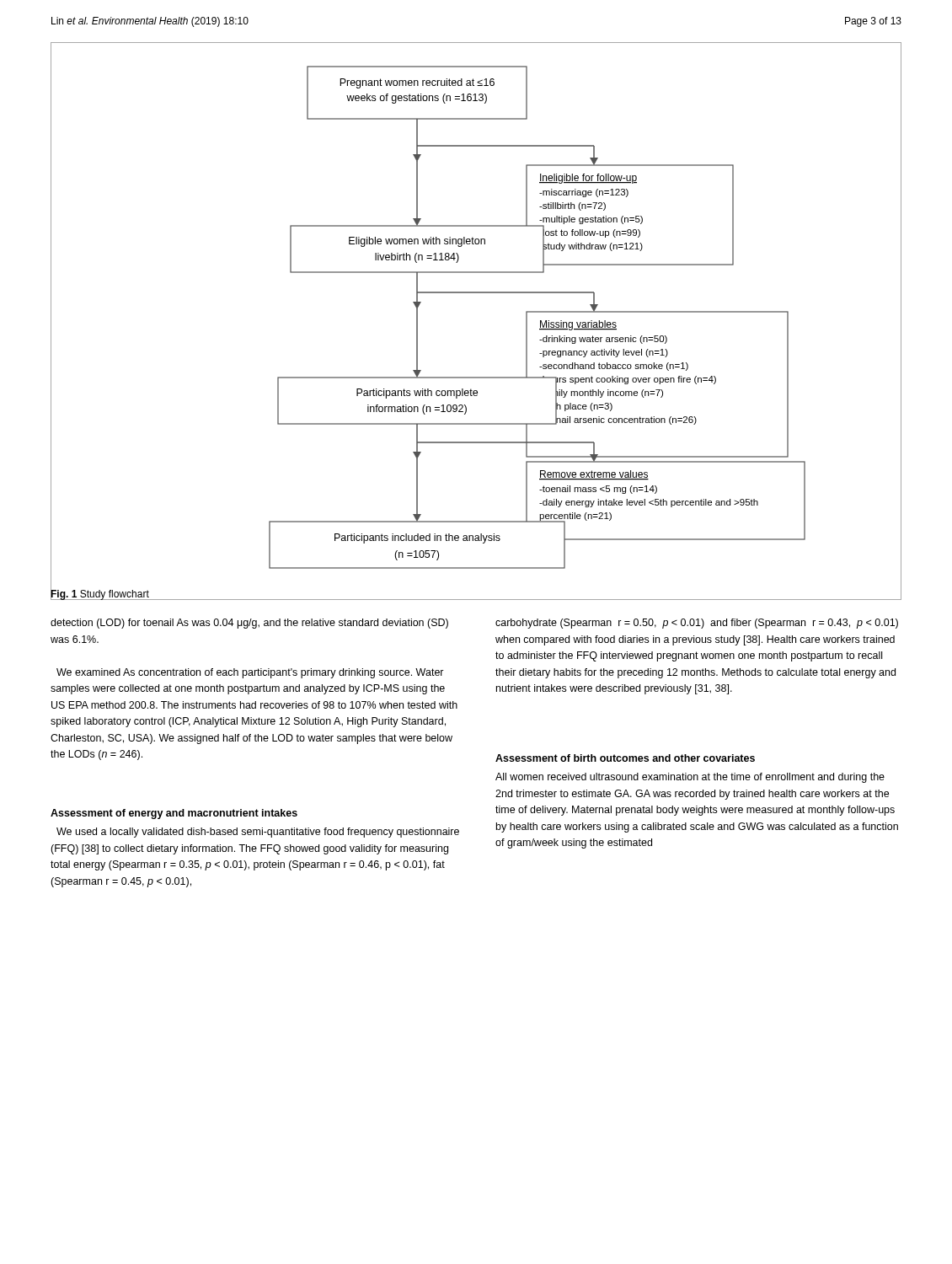
Task: Locate the text block containing "All women received"
Action: click(697, 810)
